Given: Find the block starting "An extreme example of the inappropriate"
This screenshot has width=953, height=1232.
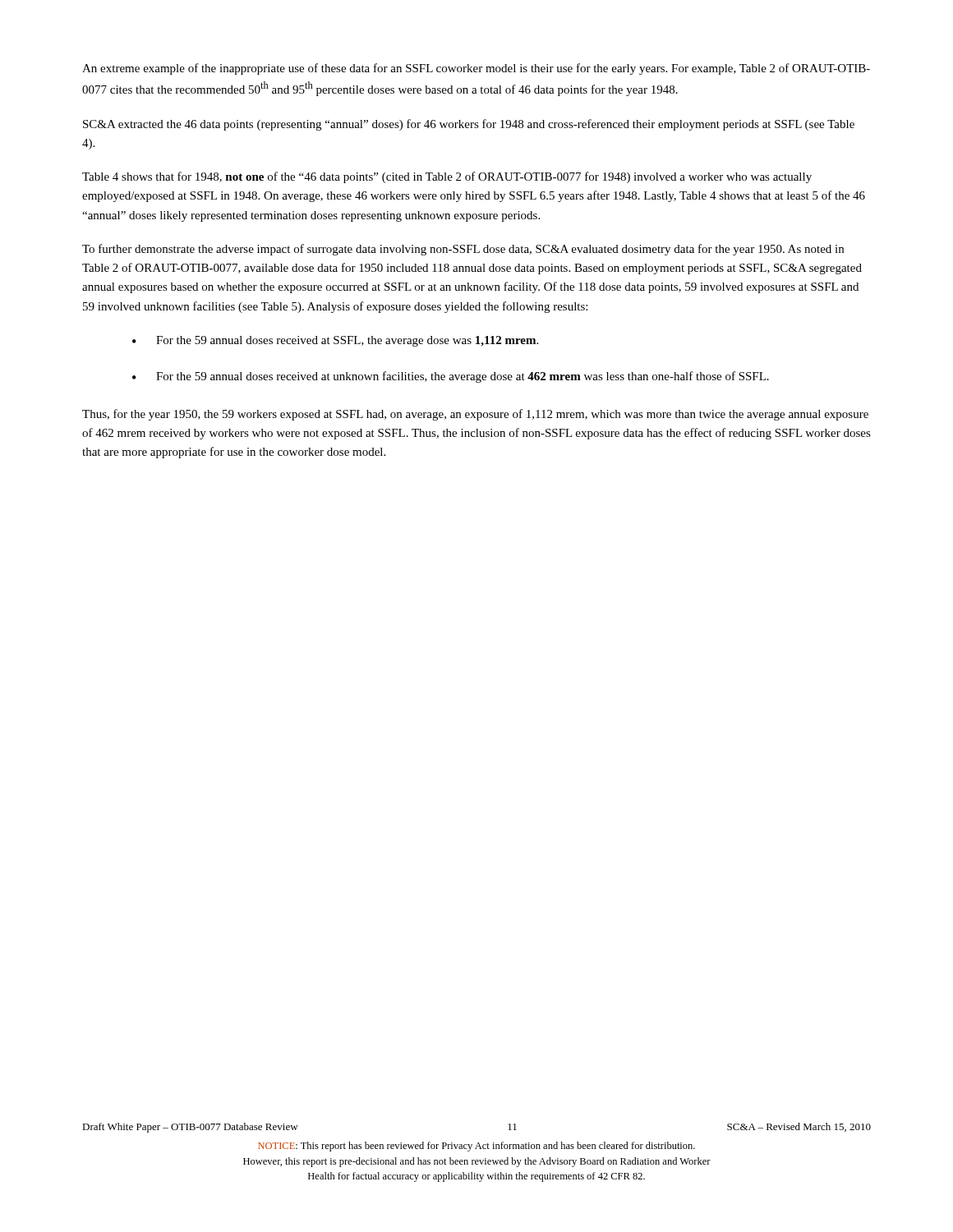Looking at the screenshot, I should click(476, 79).
